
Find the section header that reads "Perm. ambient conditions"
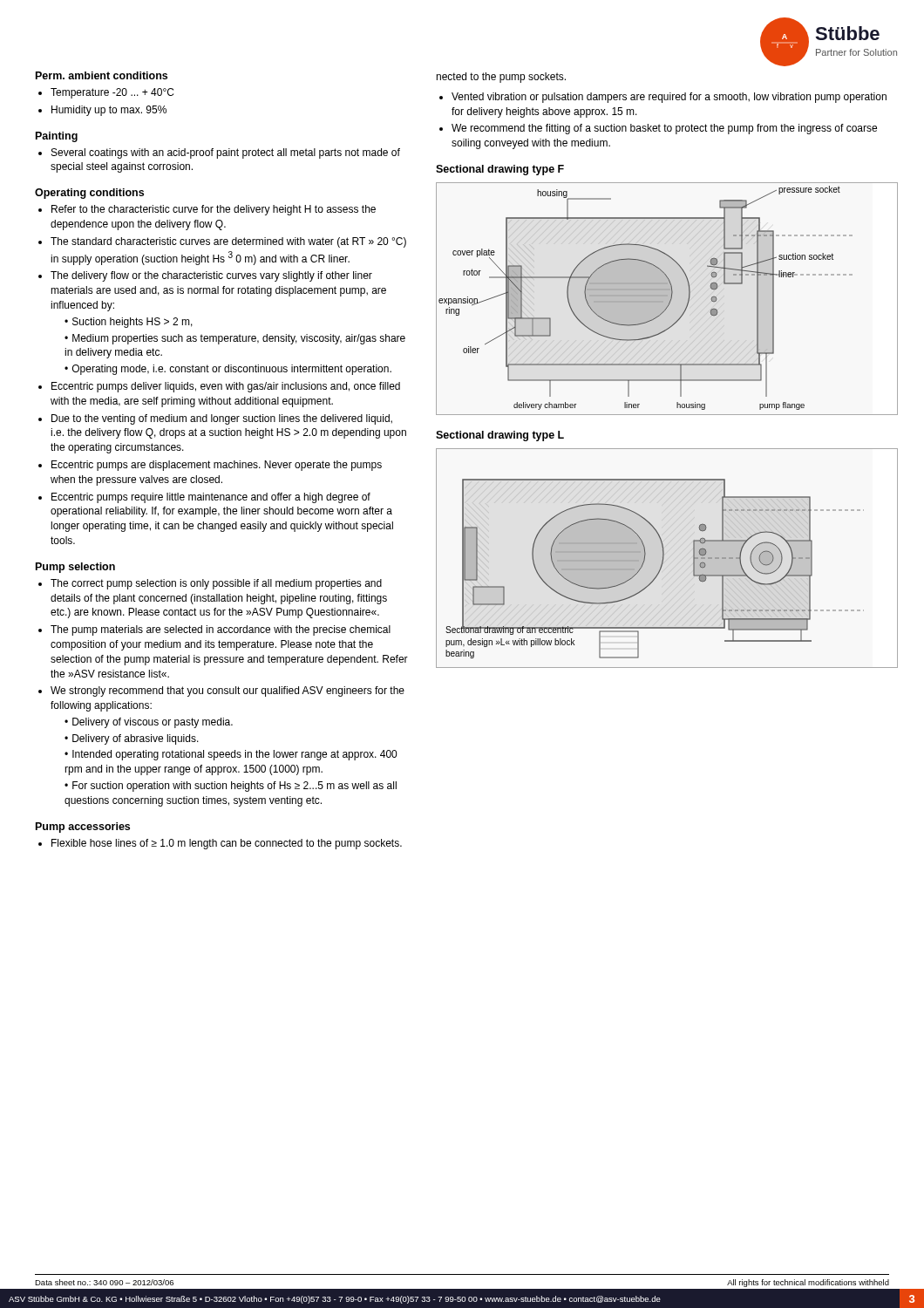click(x=101, y=76)
